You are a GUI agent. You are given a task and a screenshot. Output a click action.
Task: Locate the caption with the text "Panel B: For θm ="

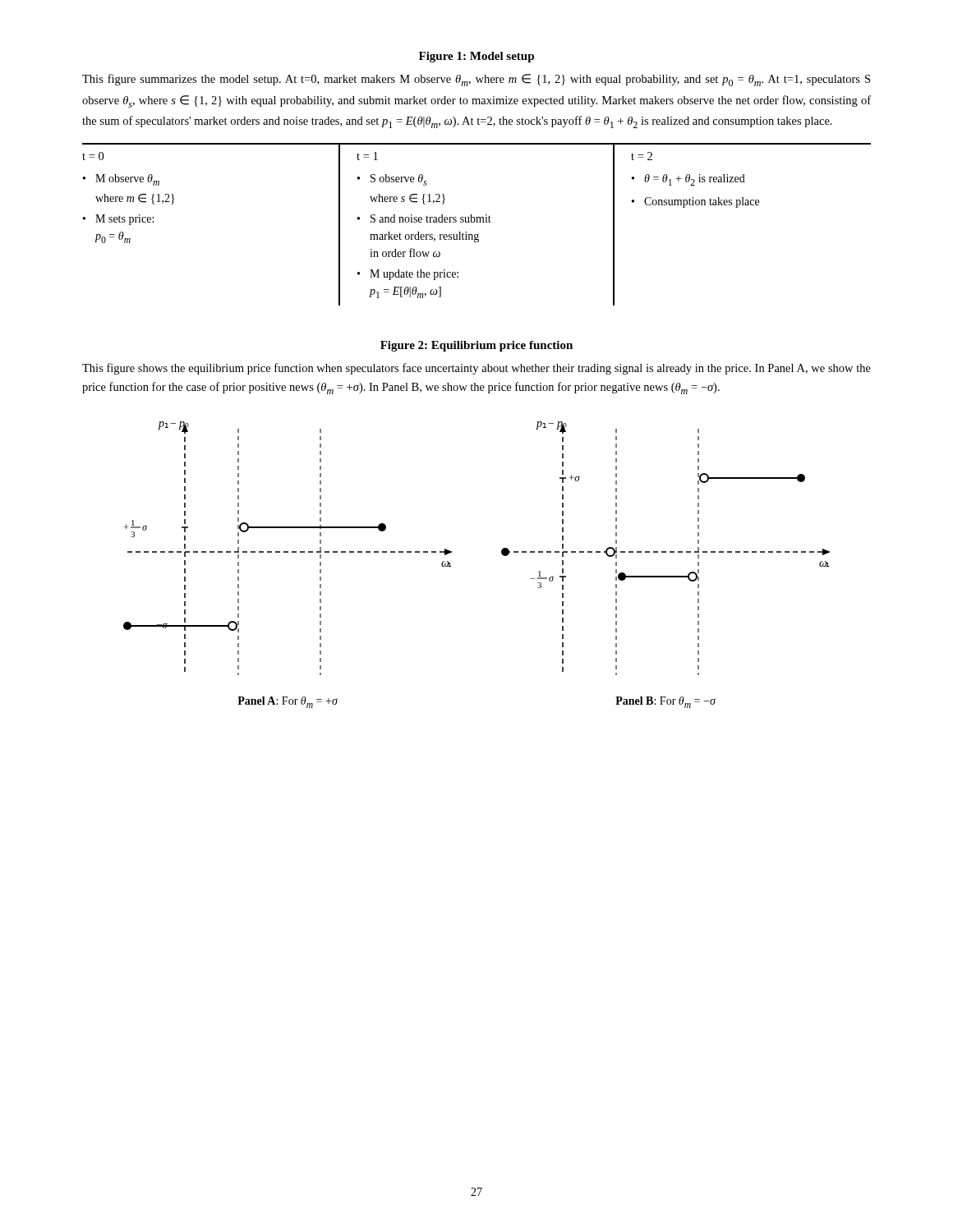tap(665, 702)
